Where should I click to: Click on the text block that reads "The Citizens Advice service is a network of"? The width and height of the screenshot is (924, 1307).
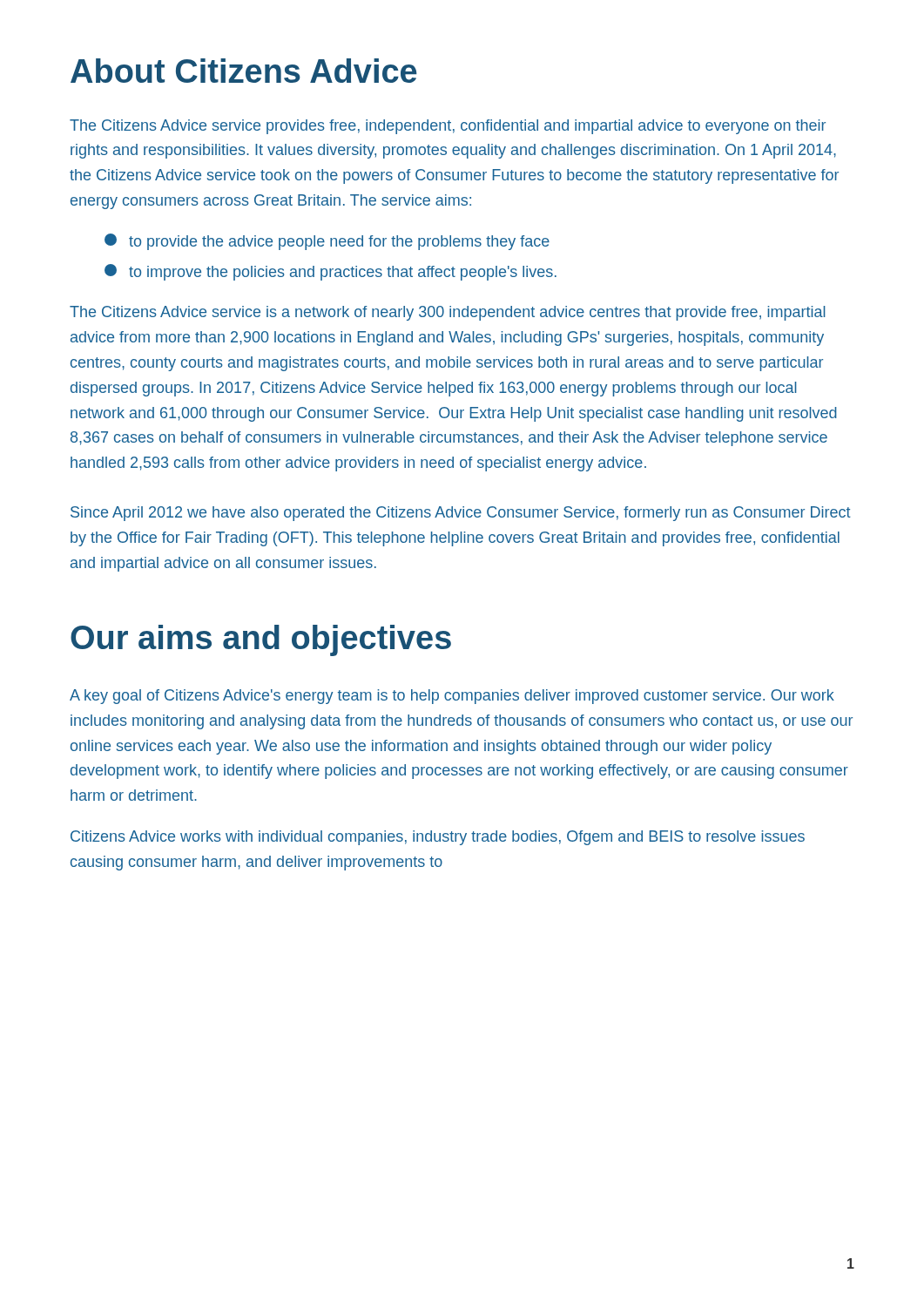pyautogui.click(x=453, y=388)
